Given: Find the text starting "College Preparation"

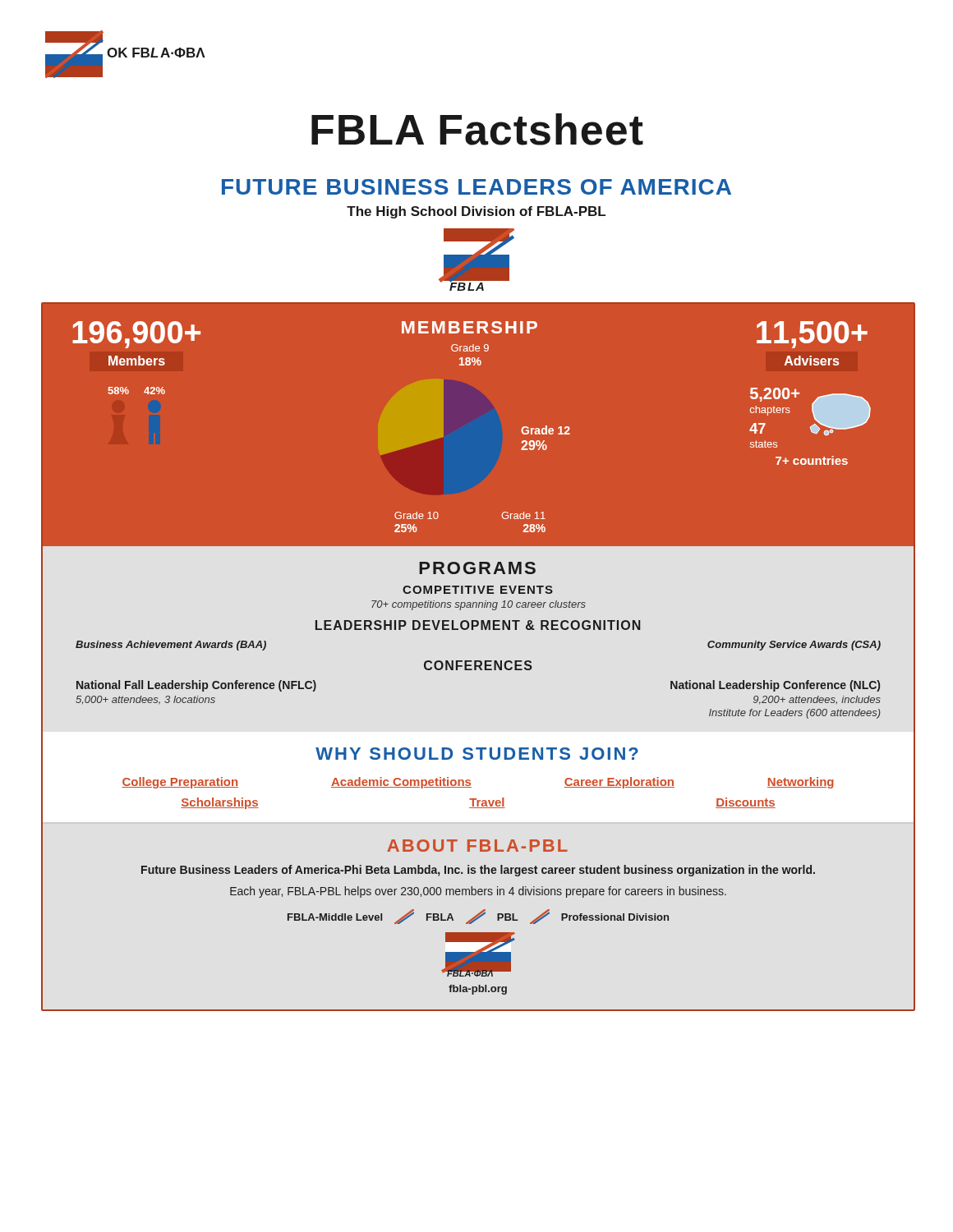Looking at the screenshot, I should point(180,782).
